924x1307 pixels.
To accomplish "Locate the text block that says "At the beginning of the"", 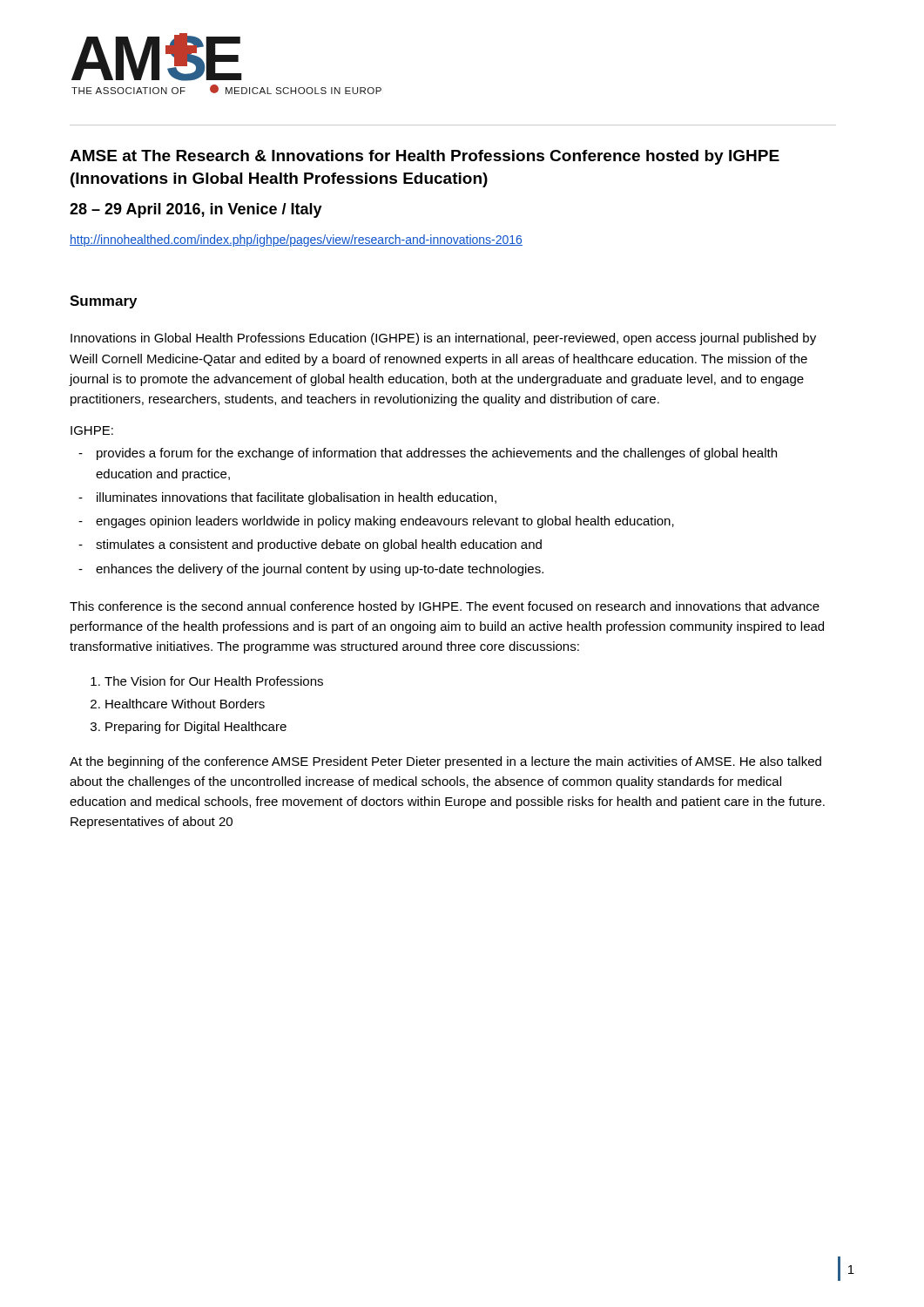I will click(x=448, y=791).
